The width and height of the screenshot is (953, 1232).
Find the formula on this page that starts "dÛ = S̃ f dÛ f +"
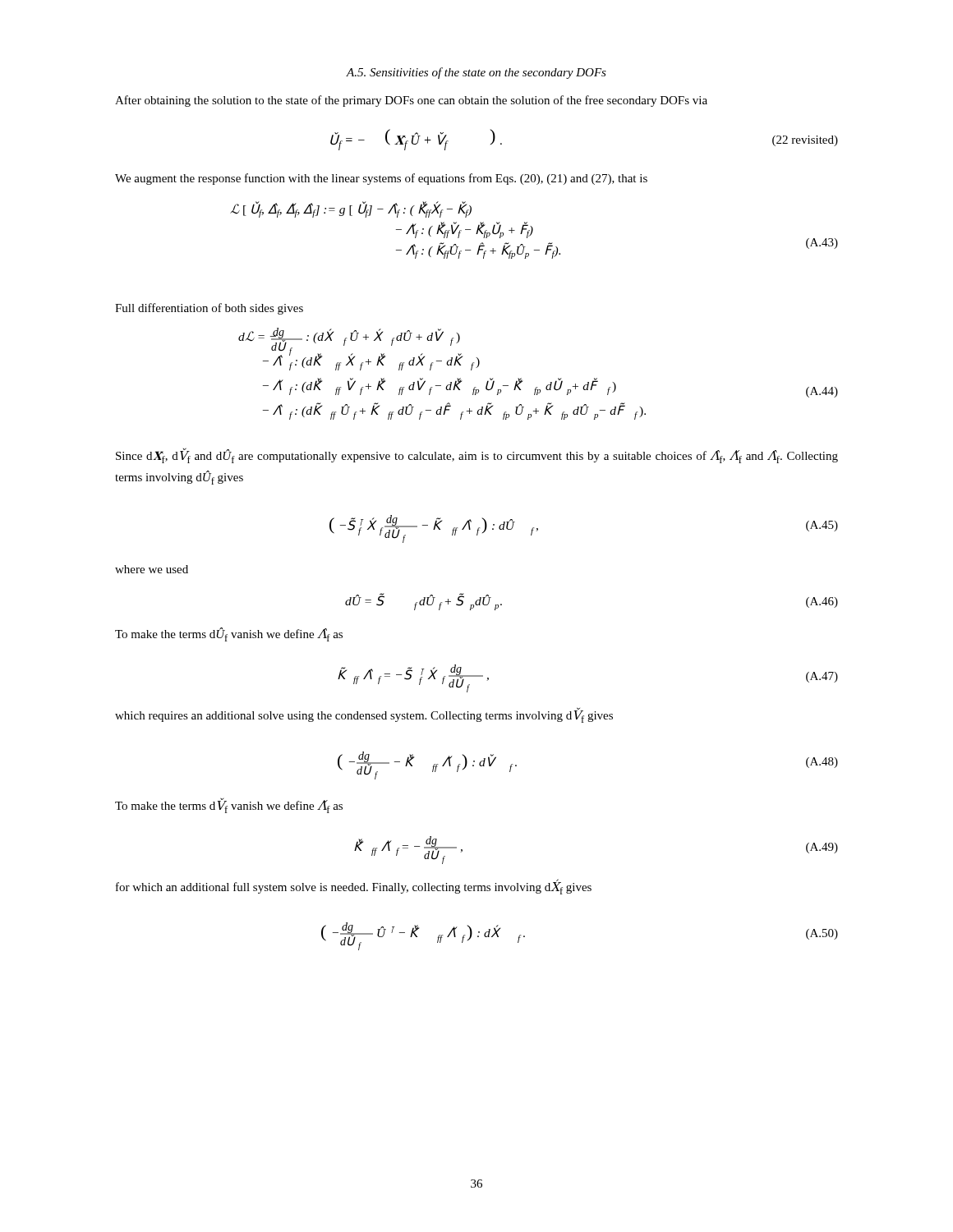pos(476,601)
